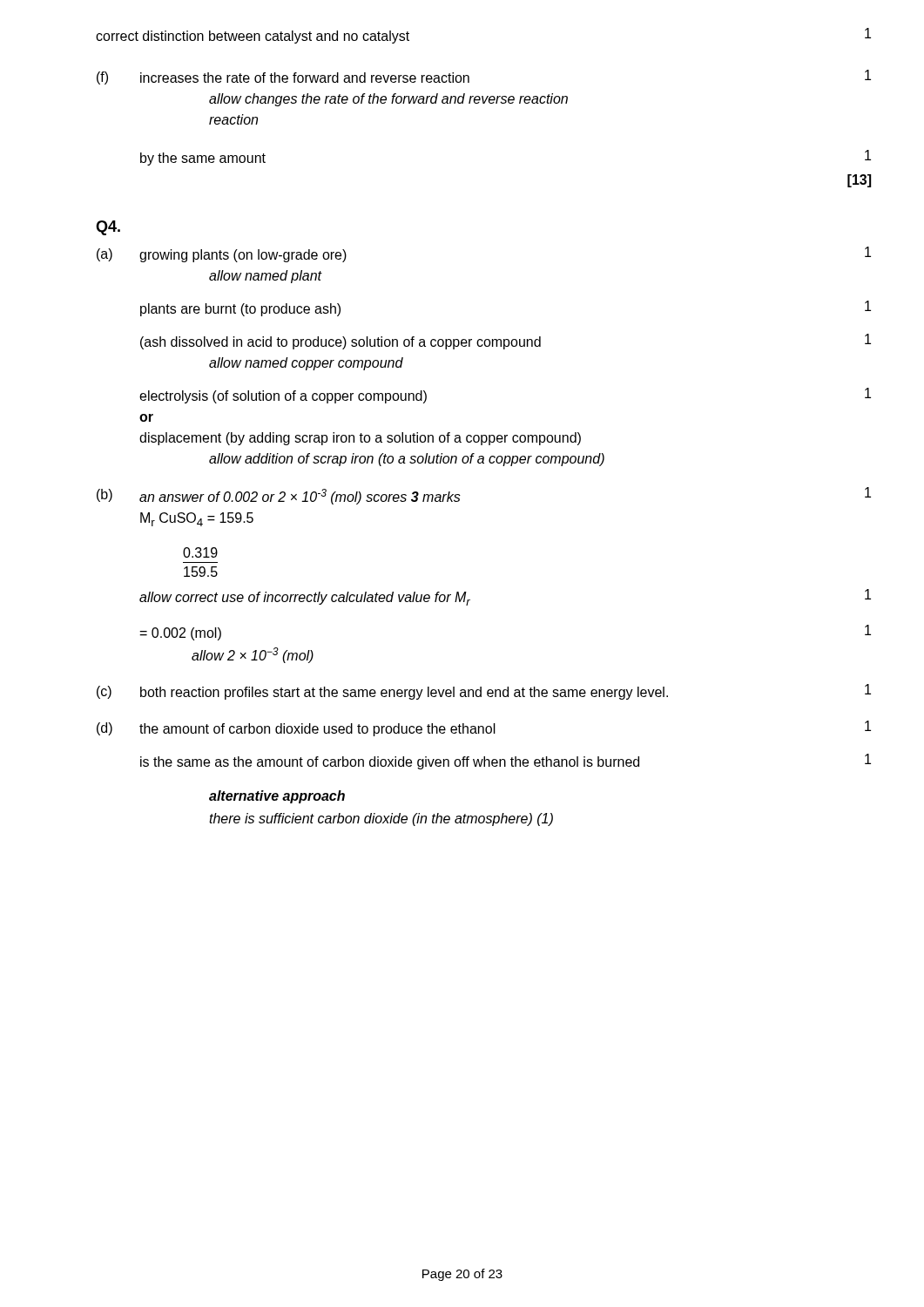The width and height of the screenshot is (924, 1307).
Task: Find the block starting "alternative approach"
Action: point(277,796)
